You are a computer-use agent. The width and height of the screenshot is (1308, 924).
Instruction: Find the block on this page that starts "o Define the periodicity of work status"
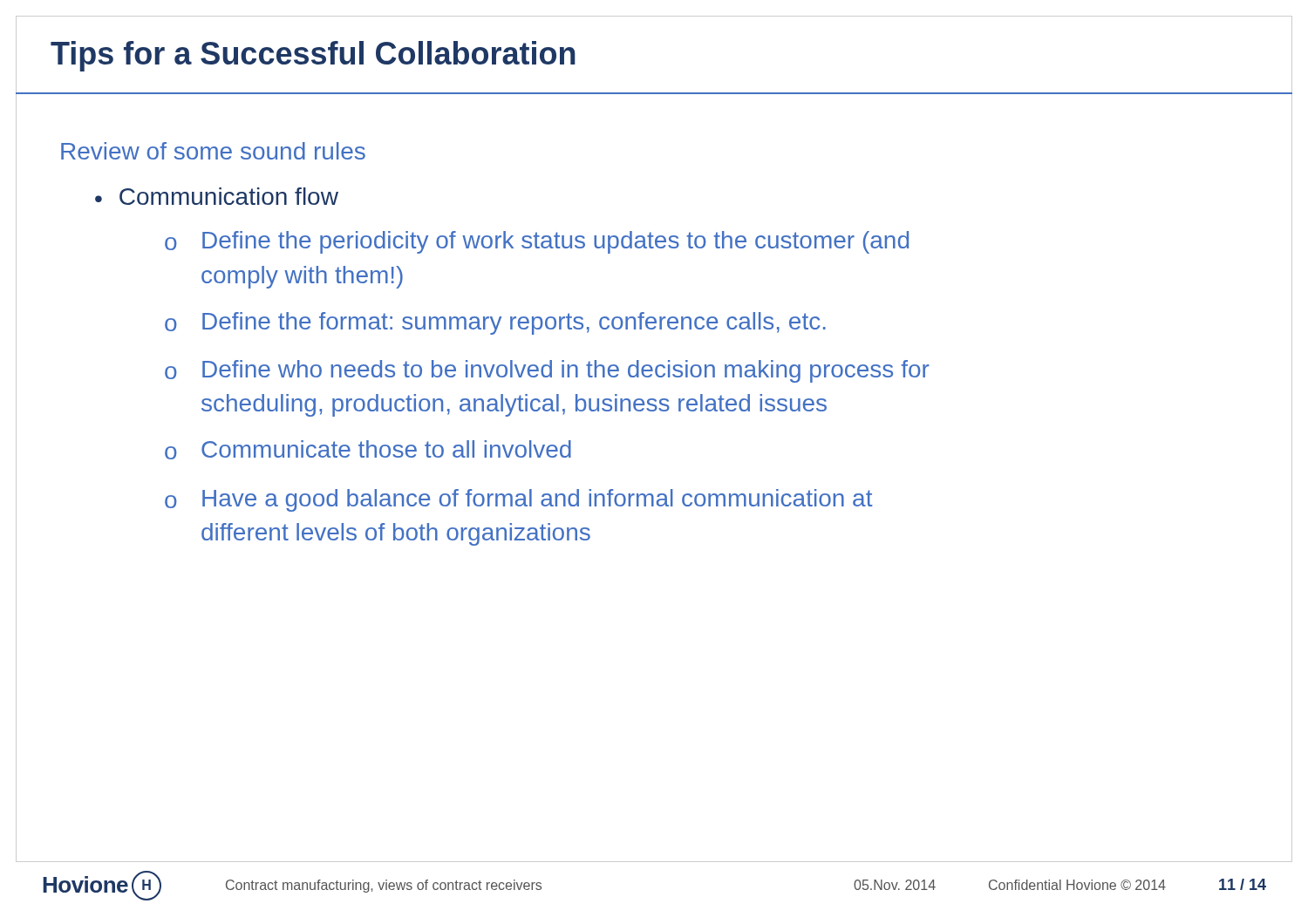coord(537,258)
